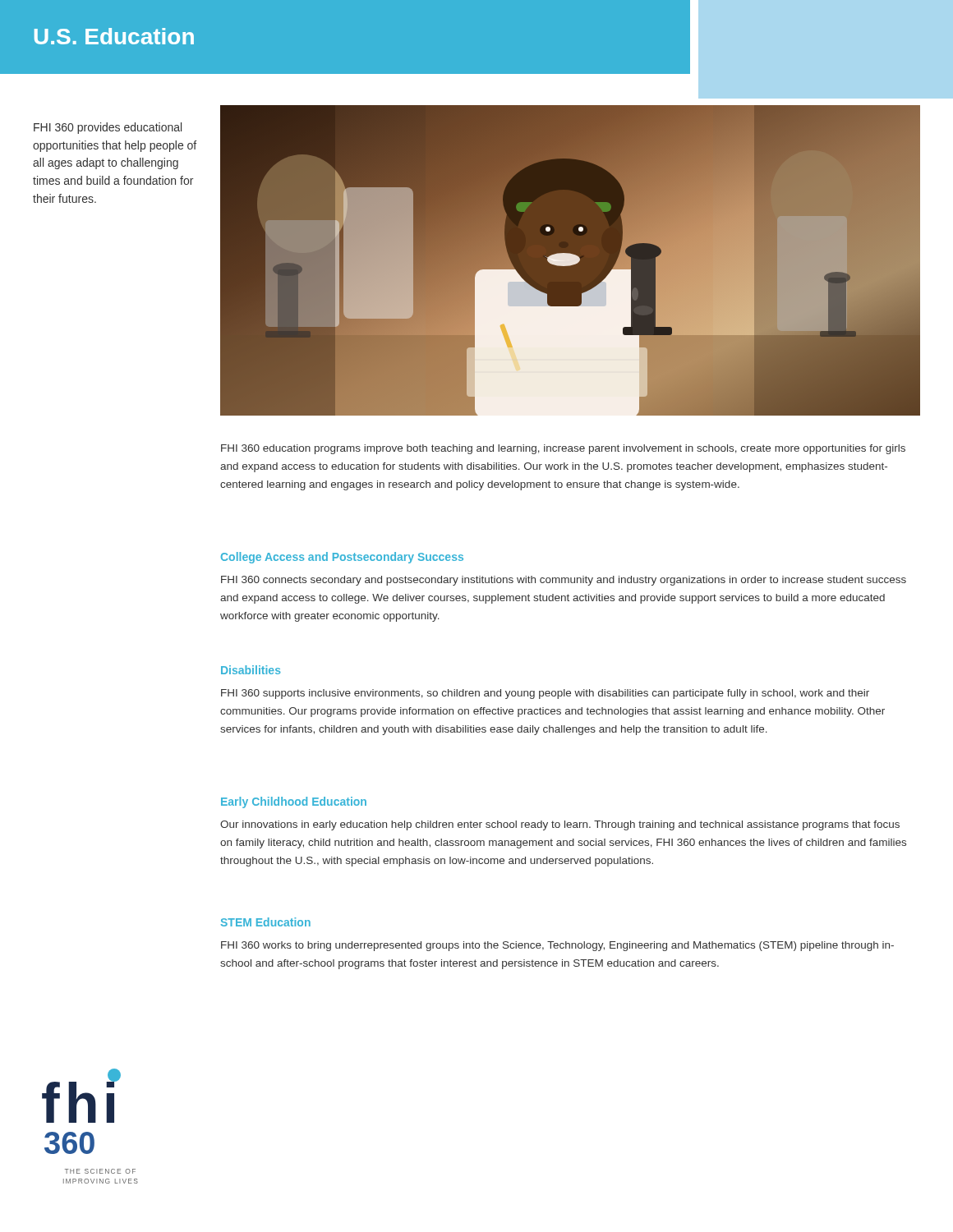Find the logo
The image size is (953, 1232).
pos(101,1125)
